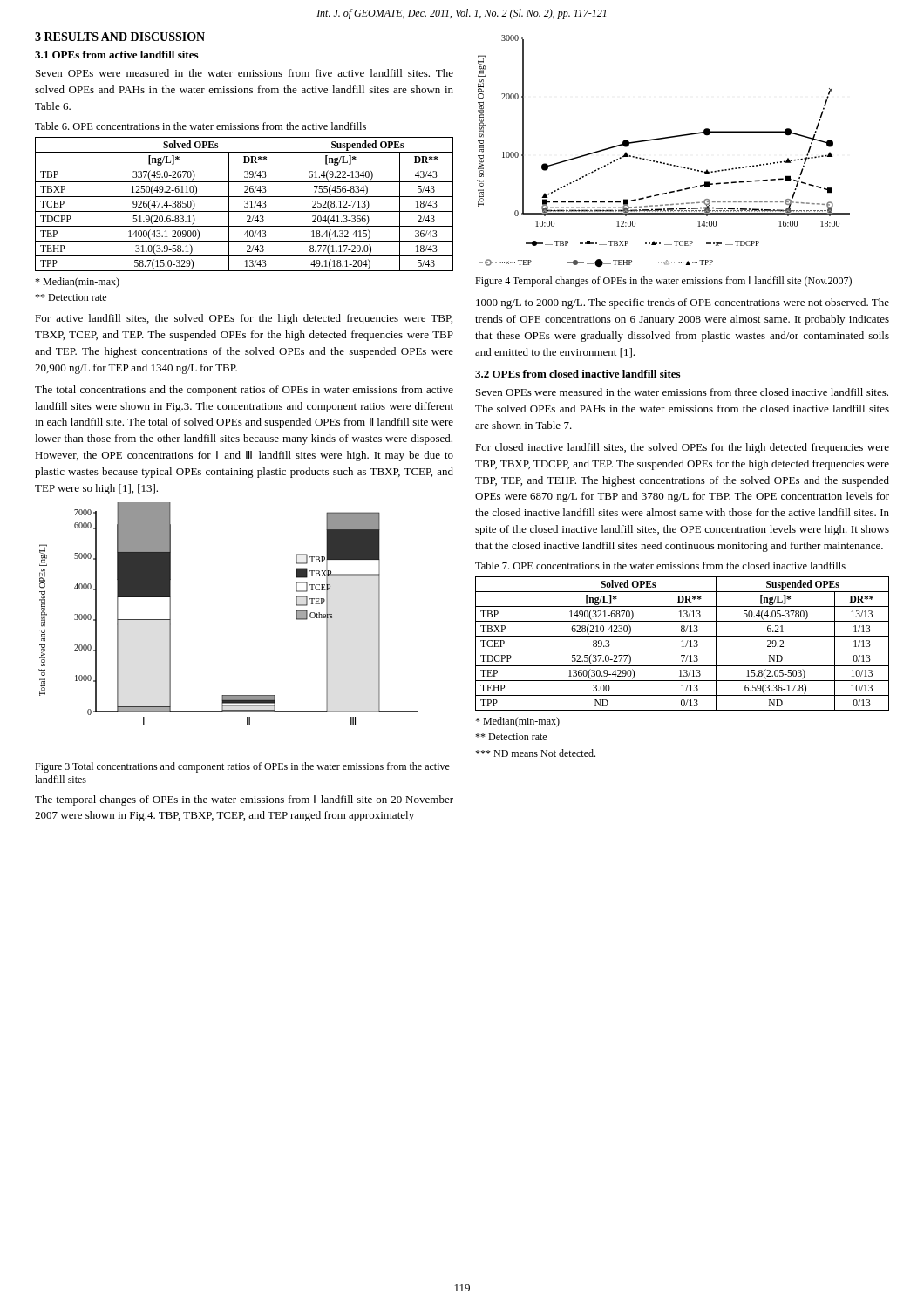Select the element starting "Median(min-max) ** Detection rate *** ND means Not"
This screenshot has width=924, height=1308.
[517, 722]
